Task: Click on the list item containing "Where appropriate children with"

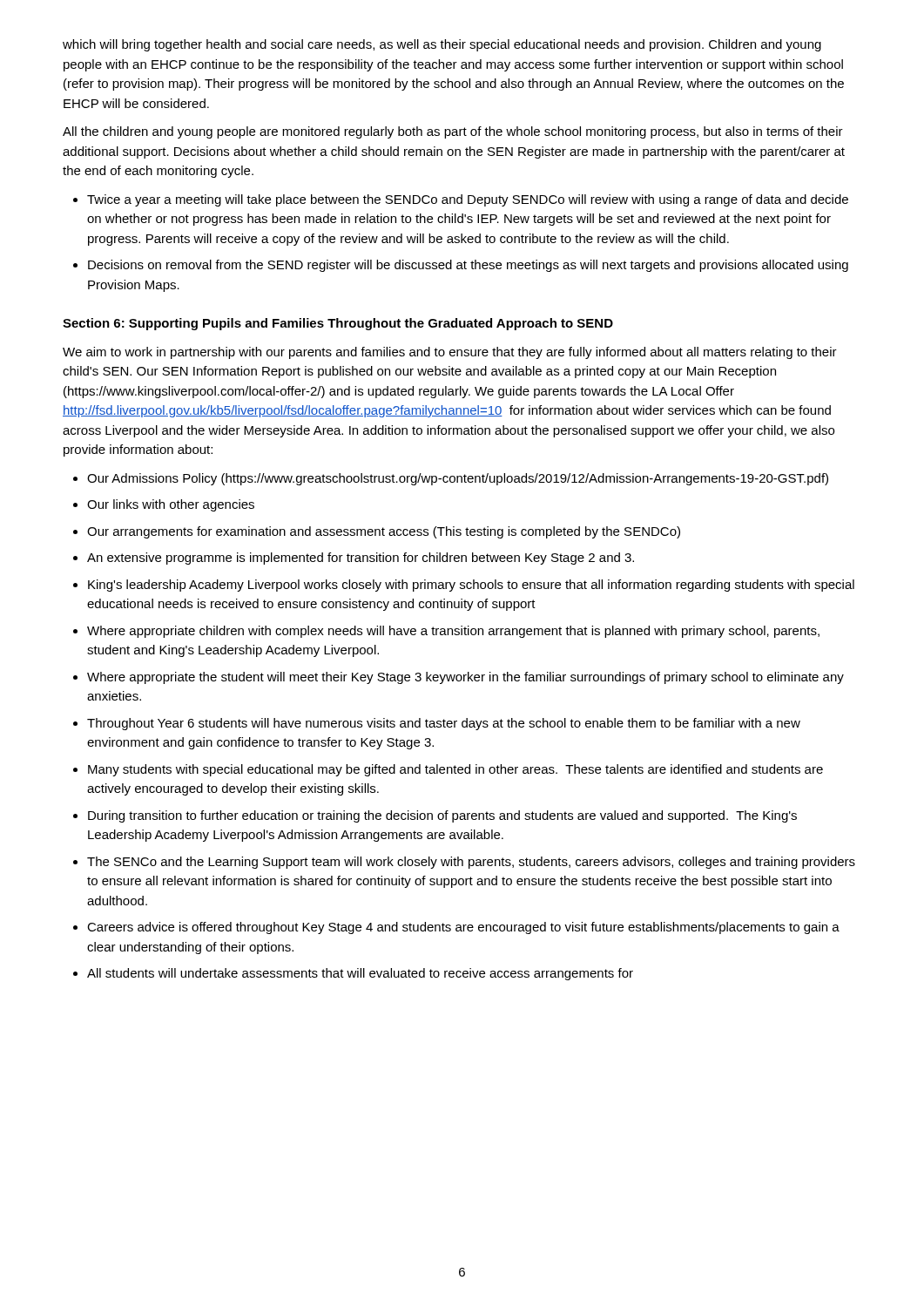Action: pos(454,640)
